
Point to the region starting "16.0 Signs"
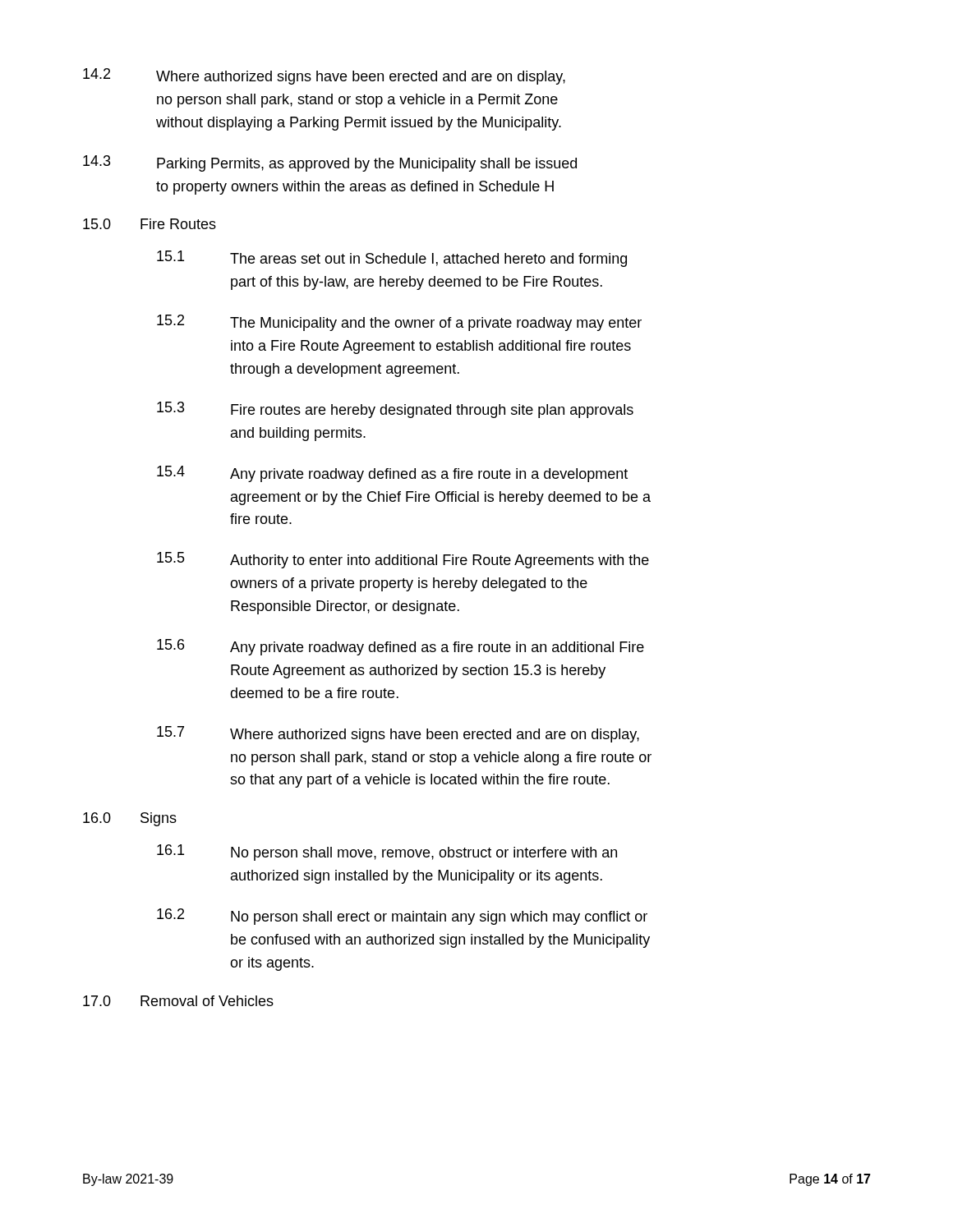[129, 819]
